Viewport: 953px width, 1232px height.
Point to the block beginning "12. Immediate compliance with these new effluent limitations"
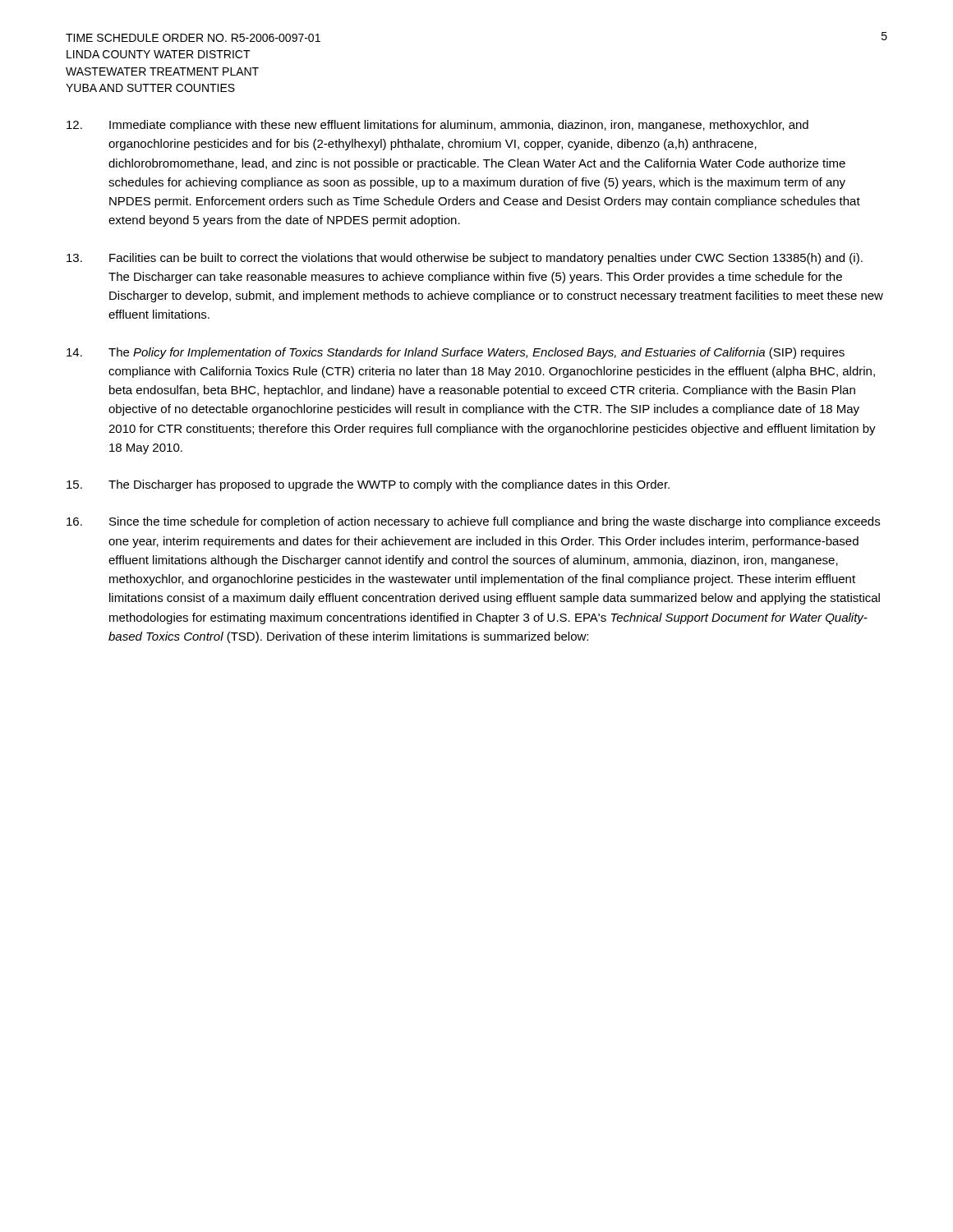pyautogui.click(x=476, y=172)
